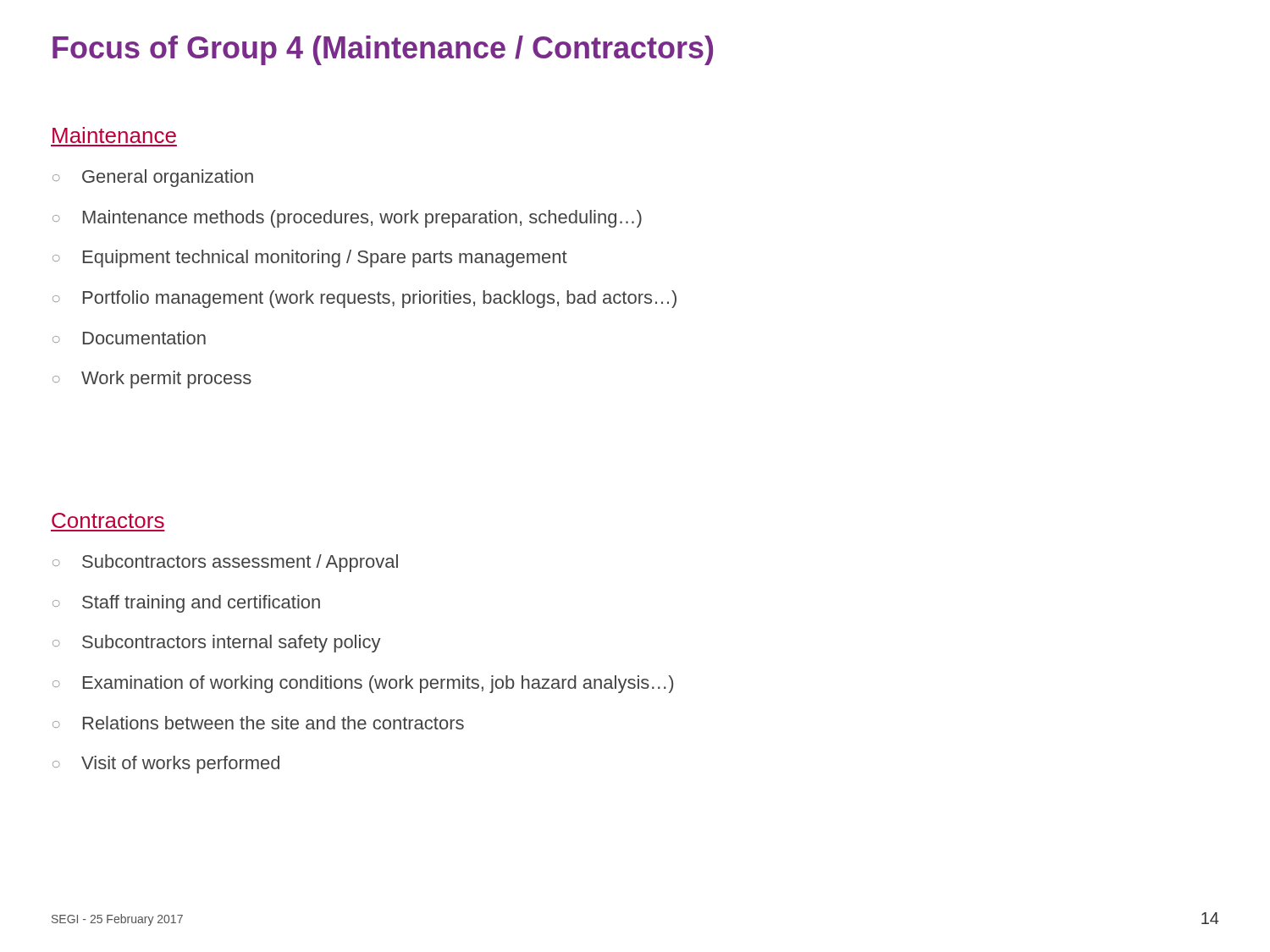The width and height of the screenshot is (1270, 952).
Task: Navigate to the region starting "○ Documentation"
Action: [129, 338]
